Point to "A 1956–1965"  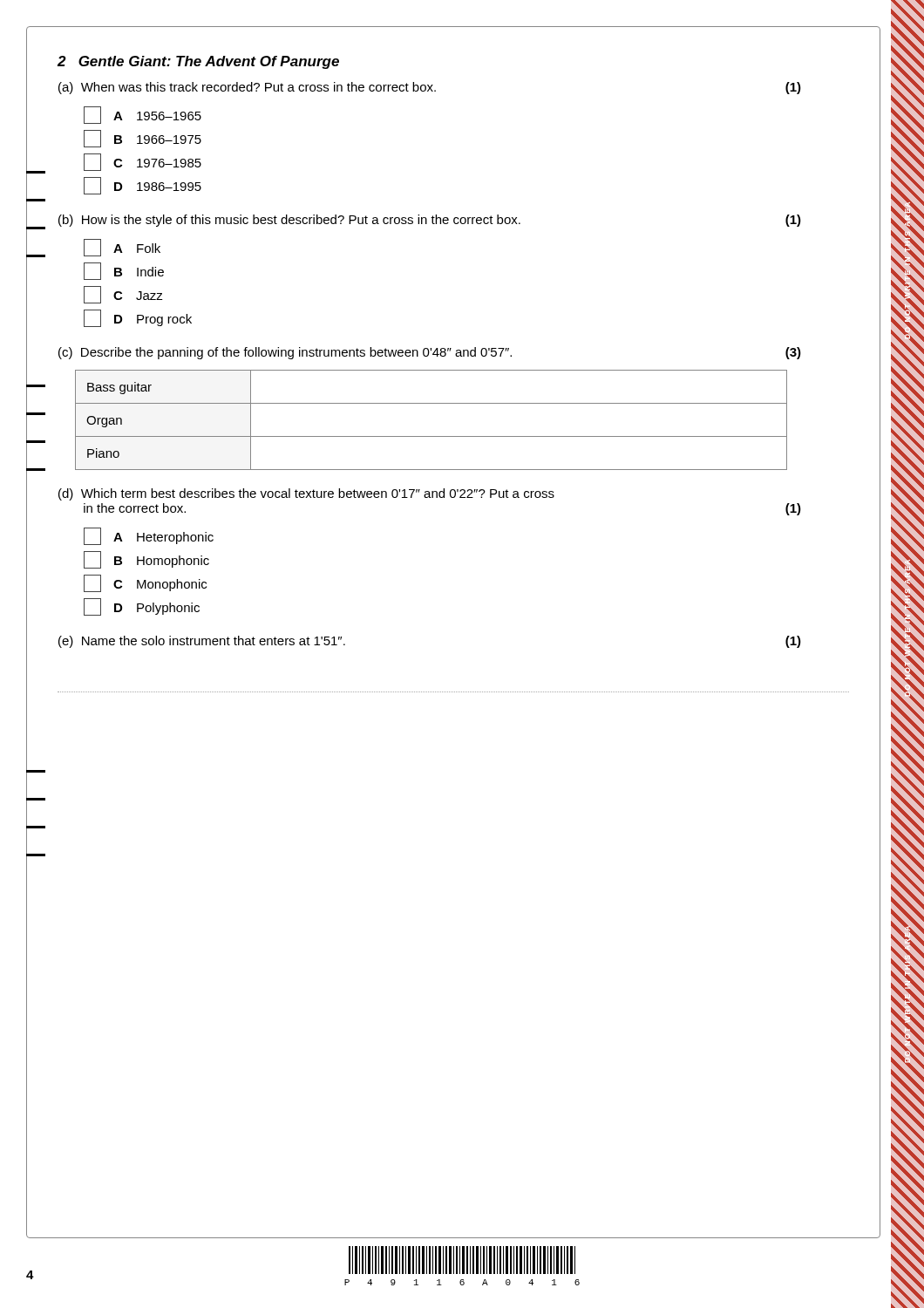click(143, 115)
